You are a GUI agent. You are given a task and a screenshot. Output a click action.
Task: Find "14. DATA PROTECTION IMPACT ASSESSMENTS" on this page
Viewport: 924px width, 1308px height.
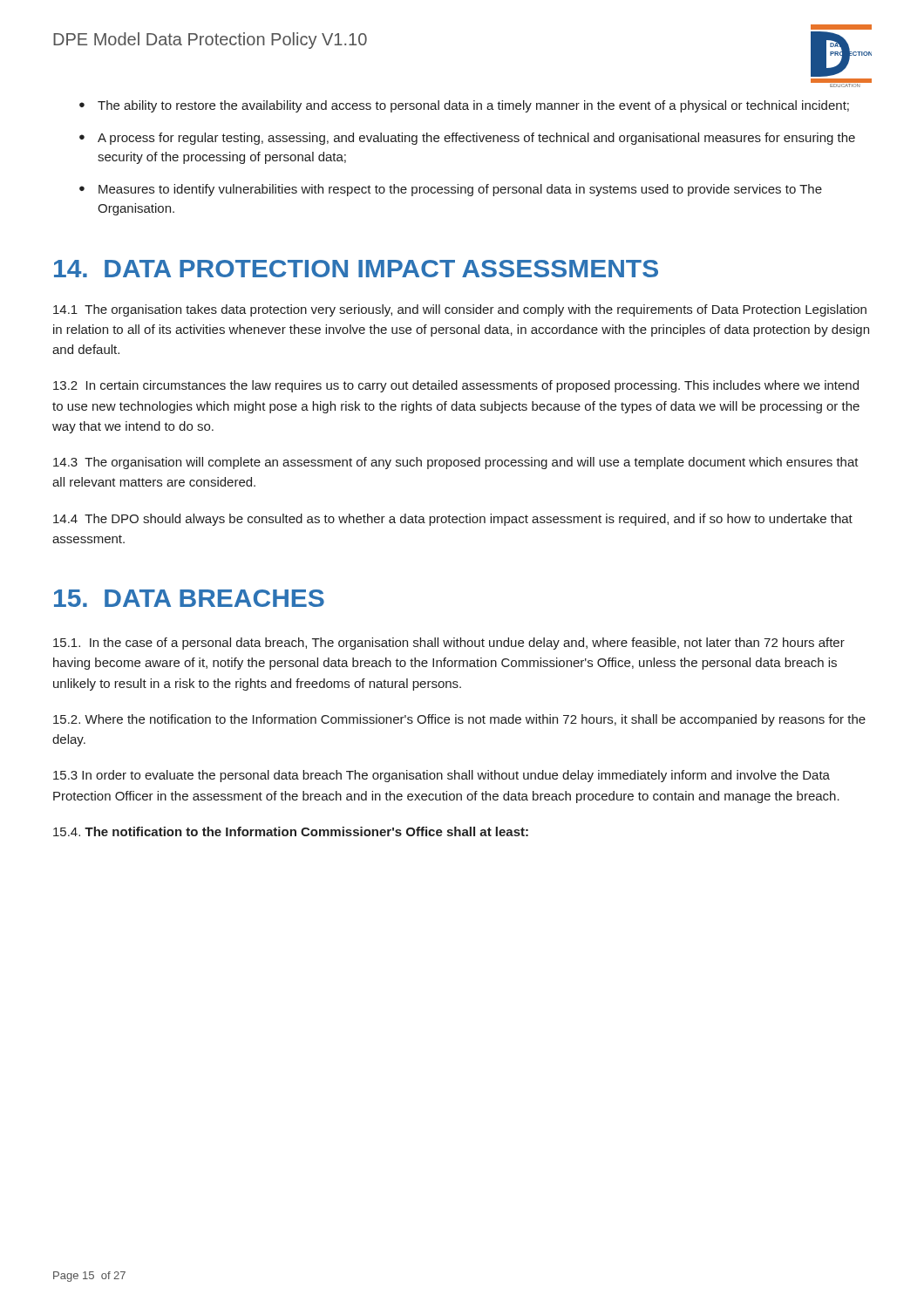point(462,268)
